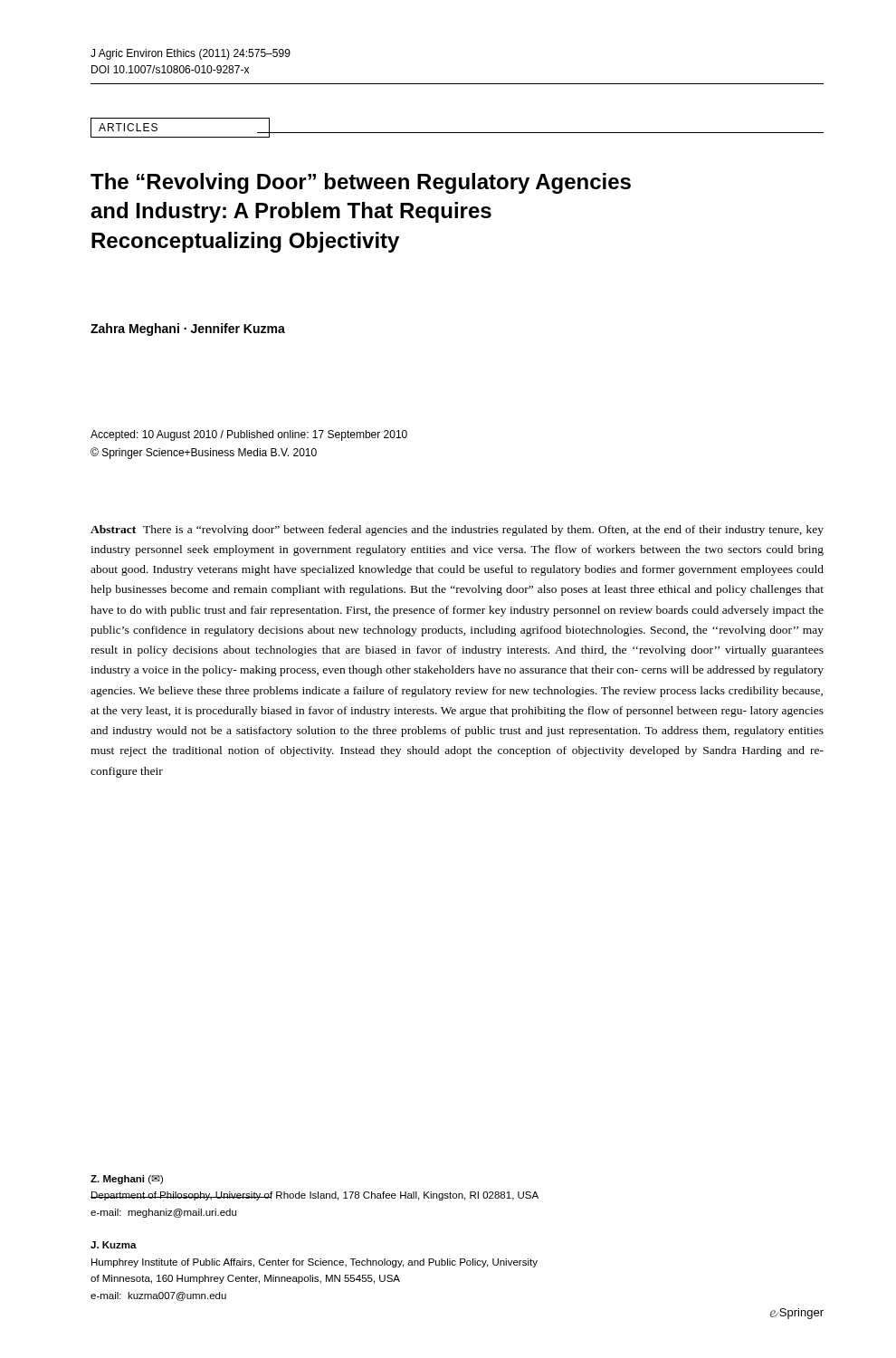Viewport: 896px width, 1358px height.
Task: Point to the block beginning "Z. Meghani (✉) Department of Philosophy,"
Action: pos(127,1180)
